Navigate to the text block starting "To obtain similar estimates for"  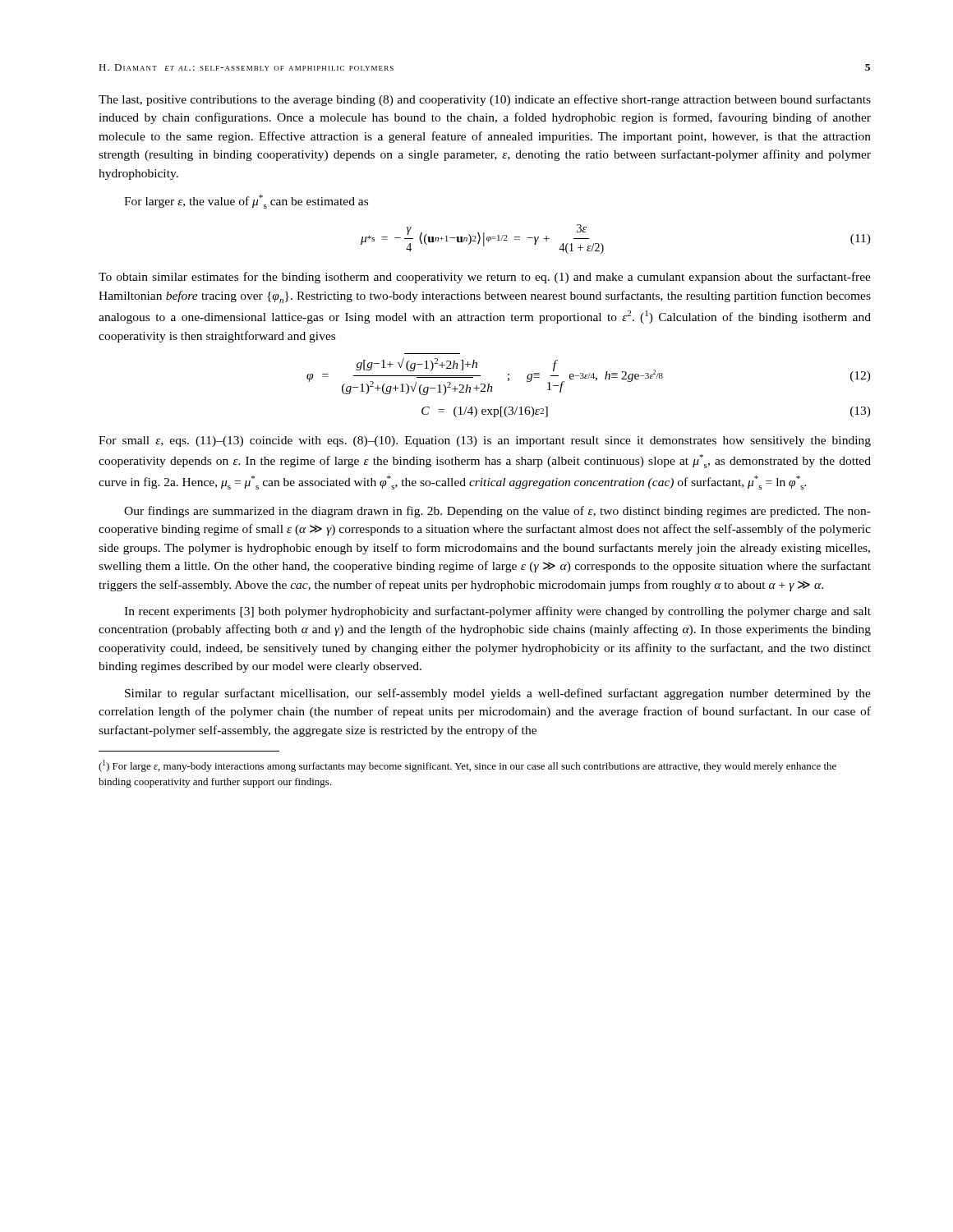point(485,306)
